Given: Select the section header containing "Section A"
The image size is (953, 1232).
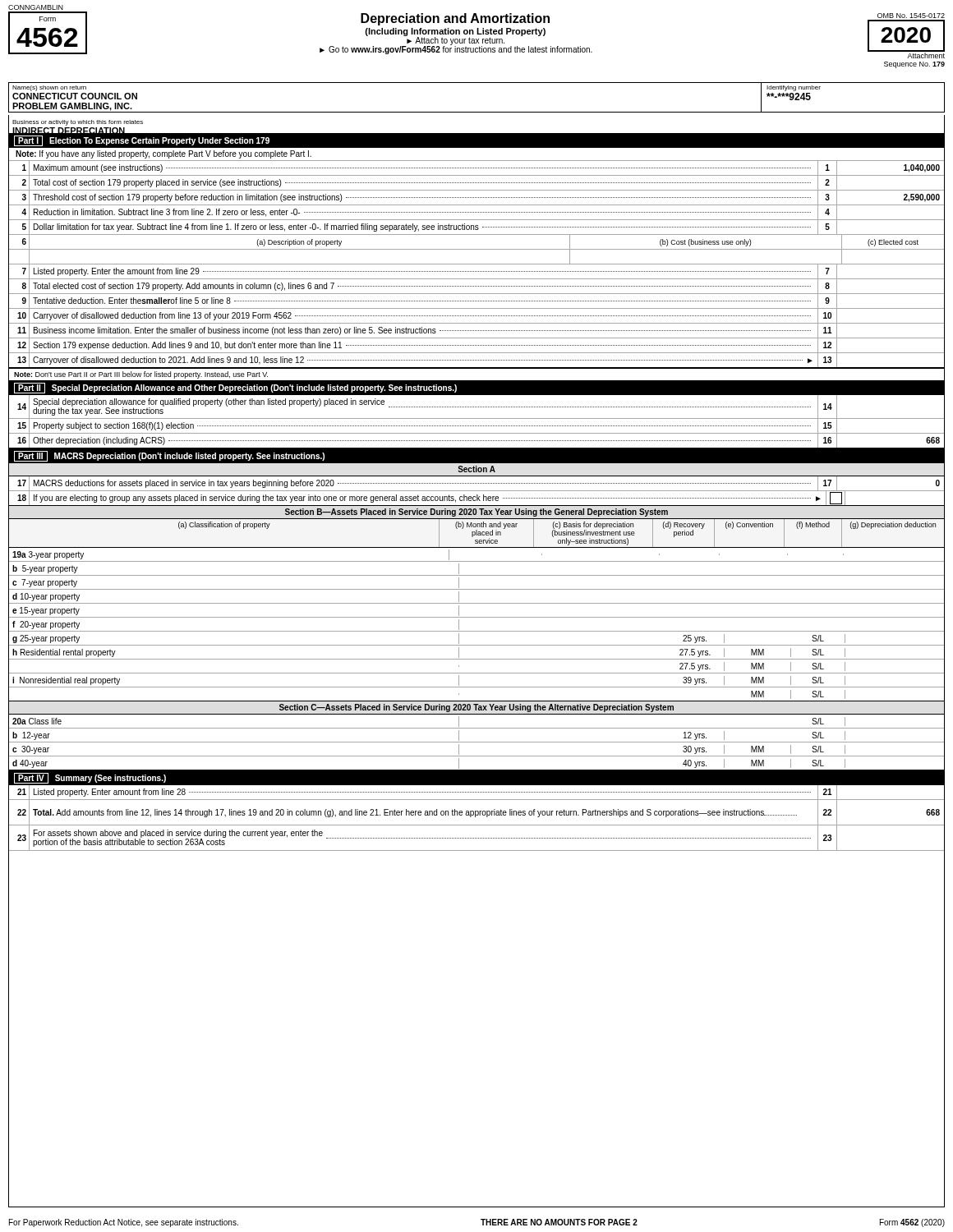Looking at the screenshot, I should (x=476, y=469).
